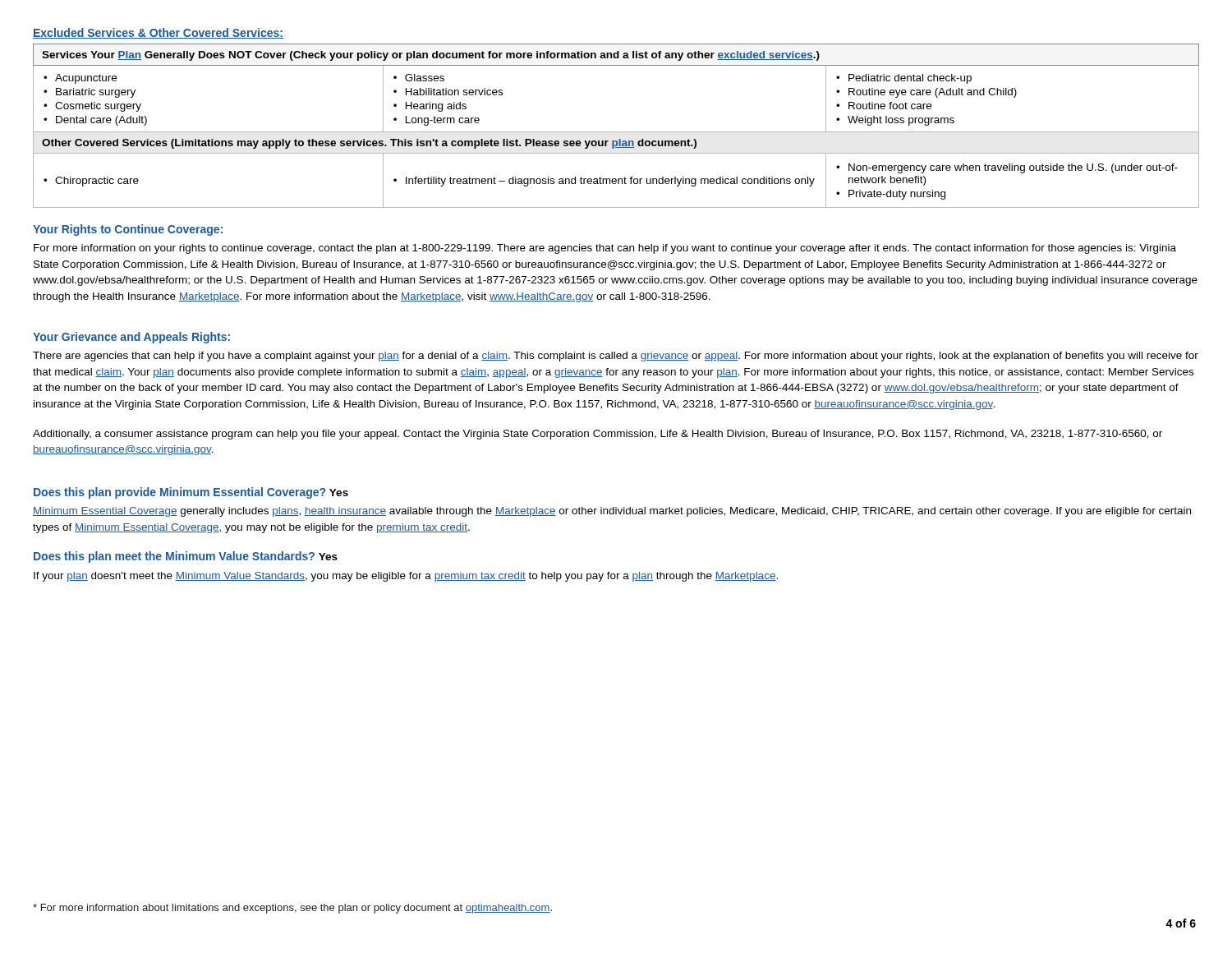Find the section header on this page that starts "Excluded Services & Other Covered"
The image size is (1232, 953).
pos(158,33)
